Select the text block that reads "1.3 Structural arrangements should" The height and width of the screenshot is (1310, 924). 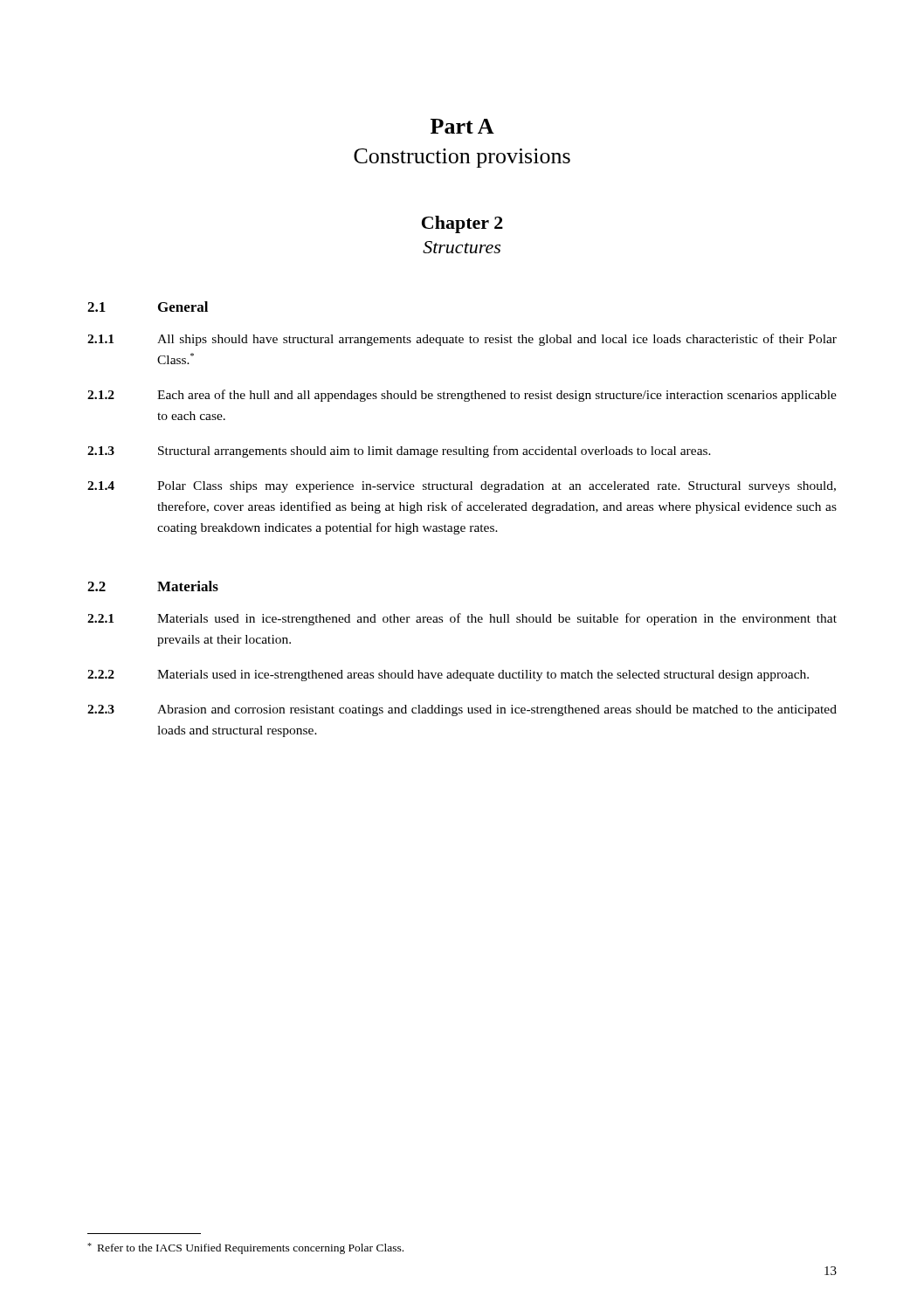point(399,451)
